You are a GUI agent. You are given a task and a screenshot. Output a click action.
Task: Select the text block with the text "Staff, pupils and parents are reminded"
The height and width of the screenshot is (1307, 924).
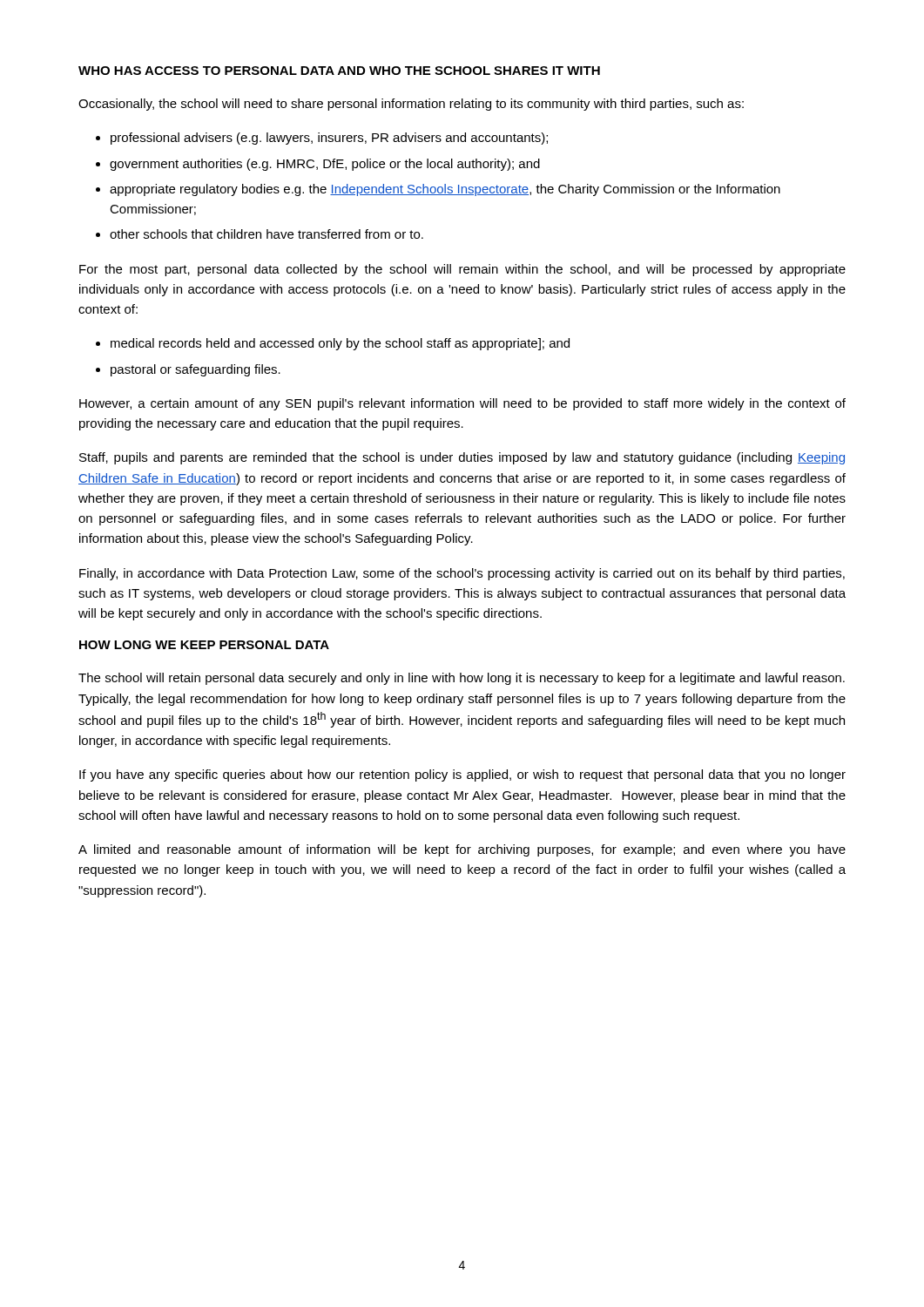462,498
